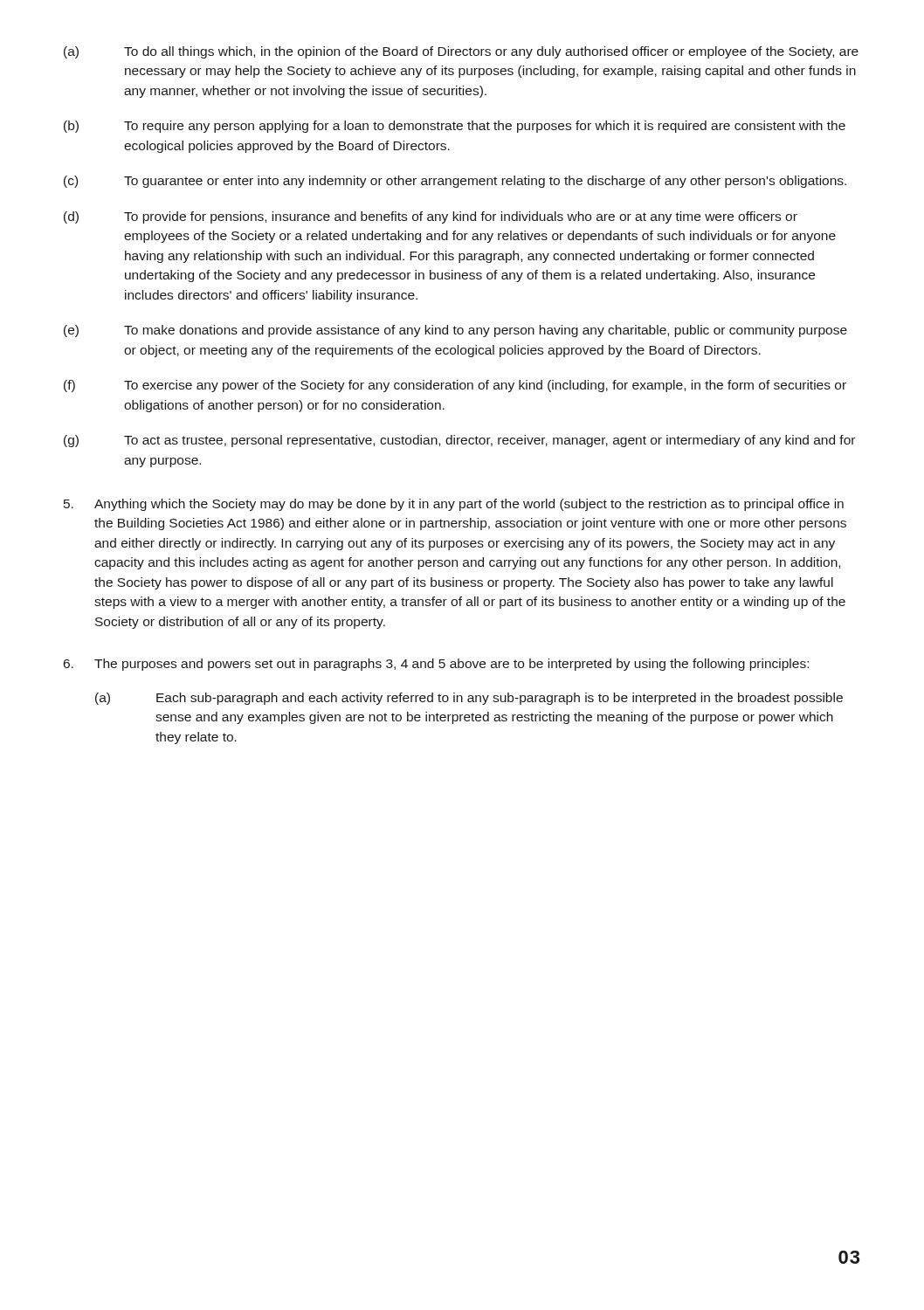Viewport: 924px width, 1310px height.
Task: Where is the passage that starts "(b) To require any"?
Action: click(462, 136)
